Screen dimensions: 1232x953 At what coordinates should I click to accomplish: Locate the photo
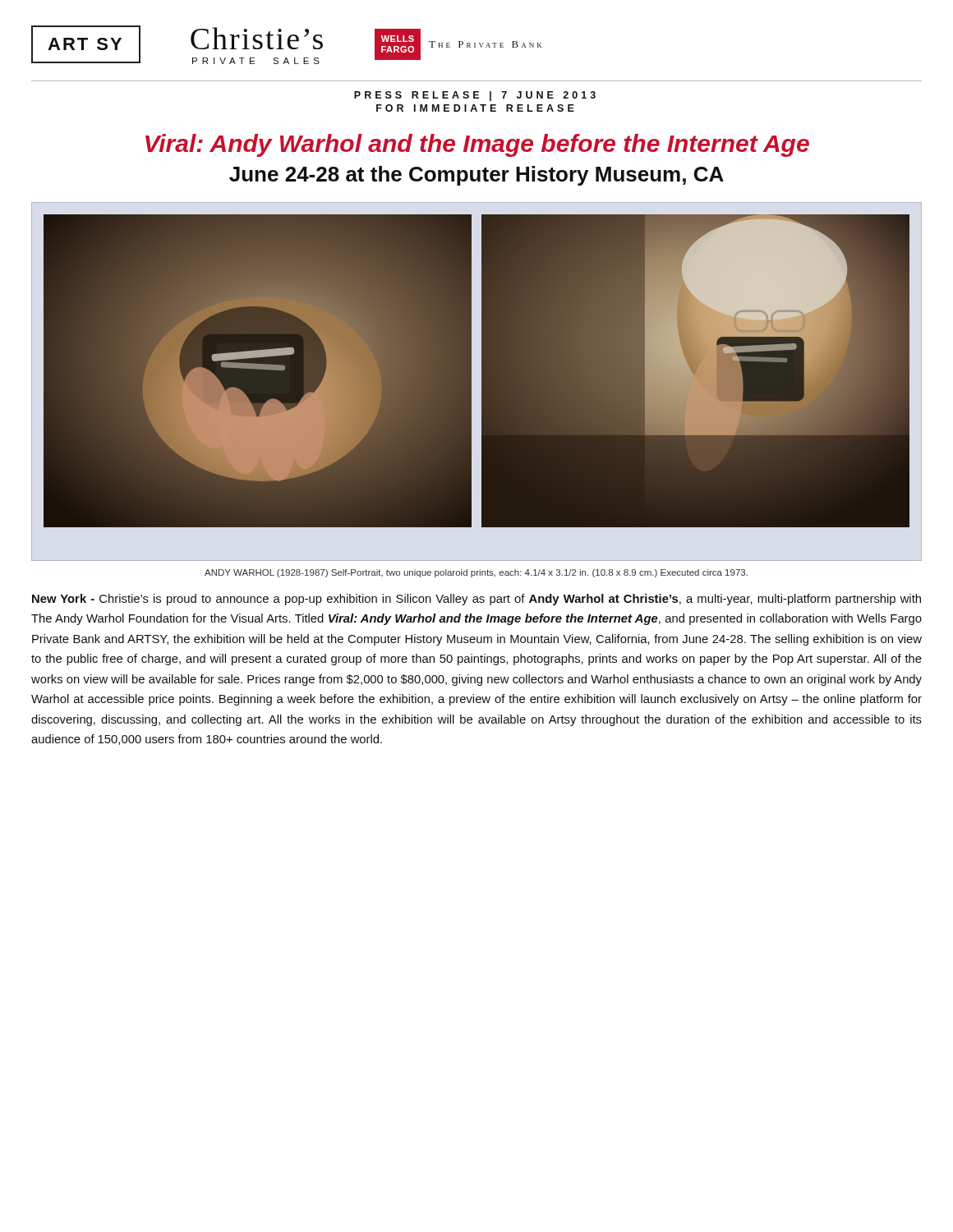476,382
